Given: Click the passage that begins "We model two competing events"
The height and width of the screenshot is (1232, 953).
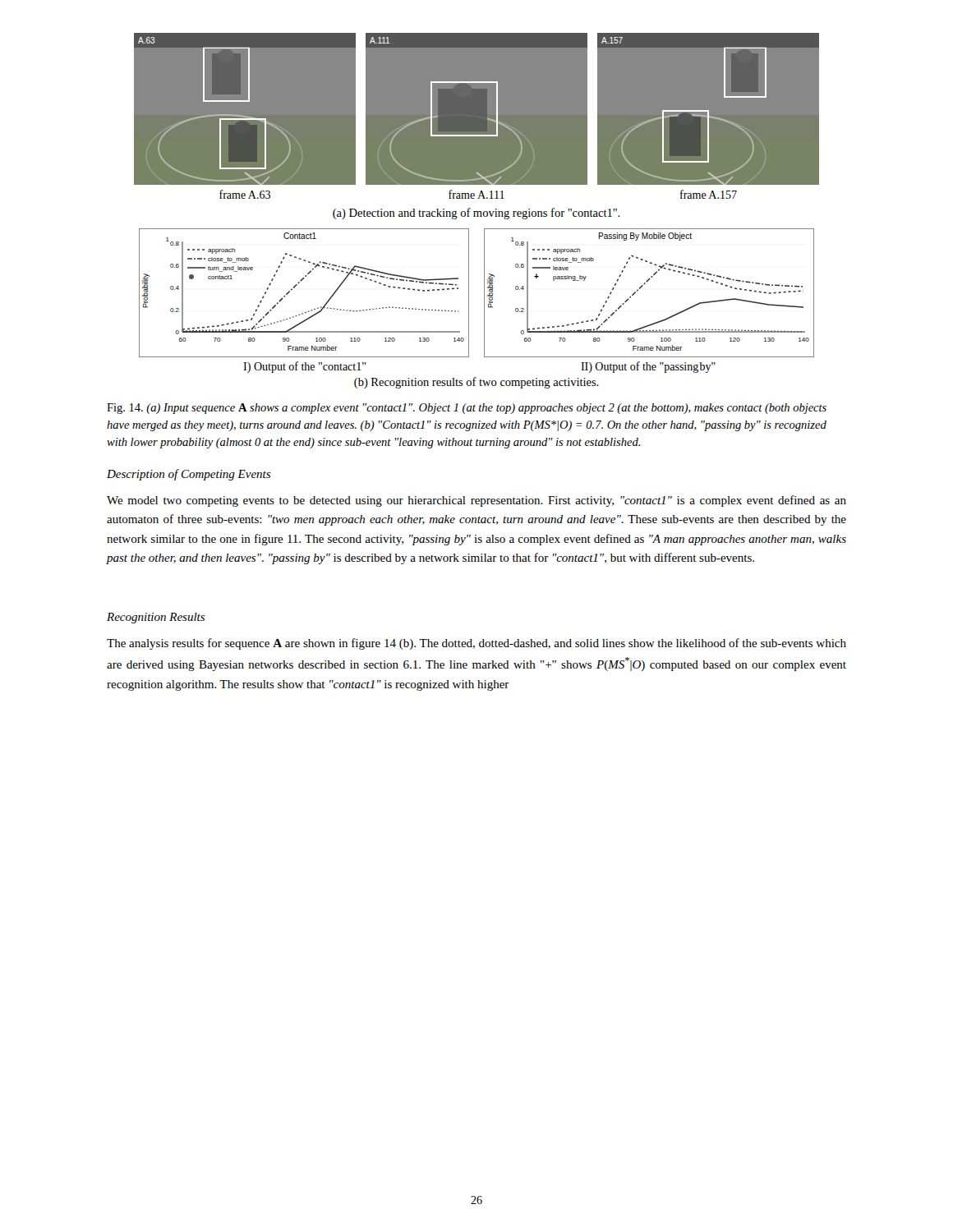Looking at the screenshot, I should click(x=476, y=529).
